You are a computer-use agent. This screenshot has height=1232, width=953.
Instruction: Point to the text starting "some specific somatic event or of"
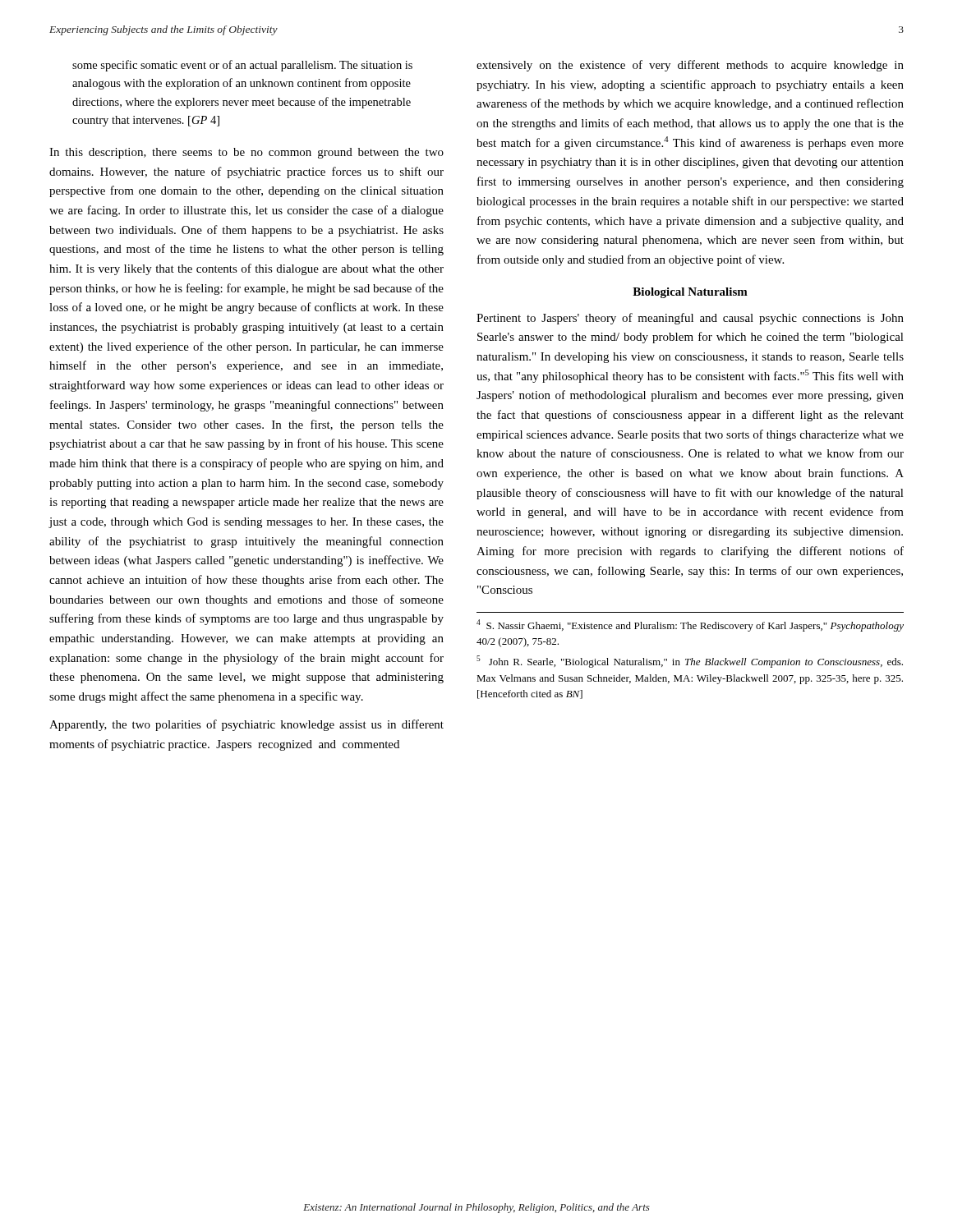point(243,93)
